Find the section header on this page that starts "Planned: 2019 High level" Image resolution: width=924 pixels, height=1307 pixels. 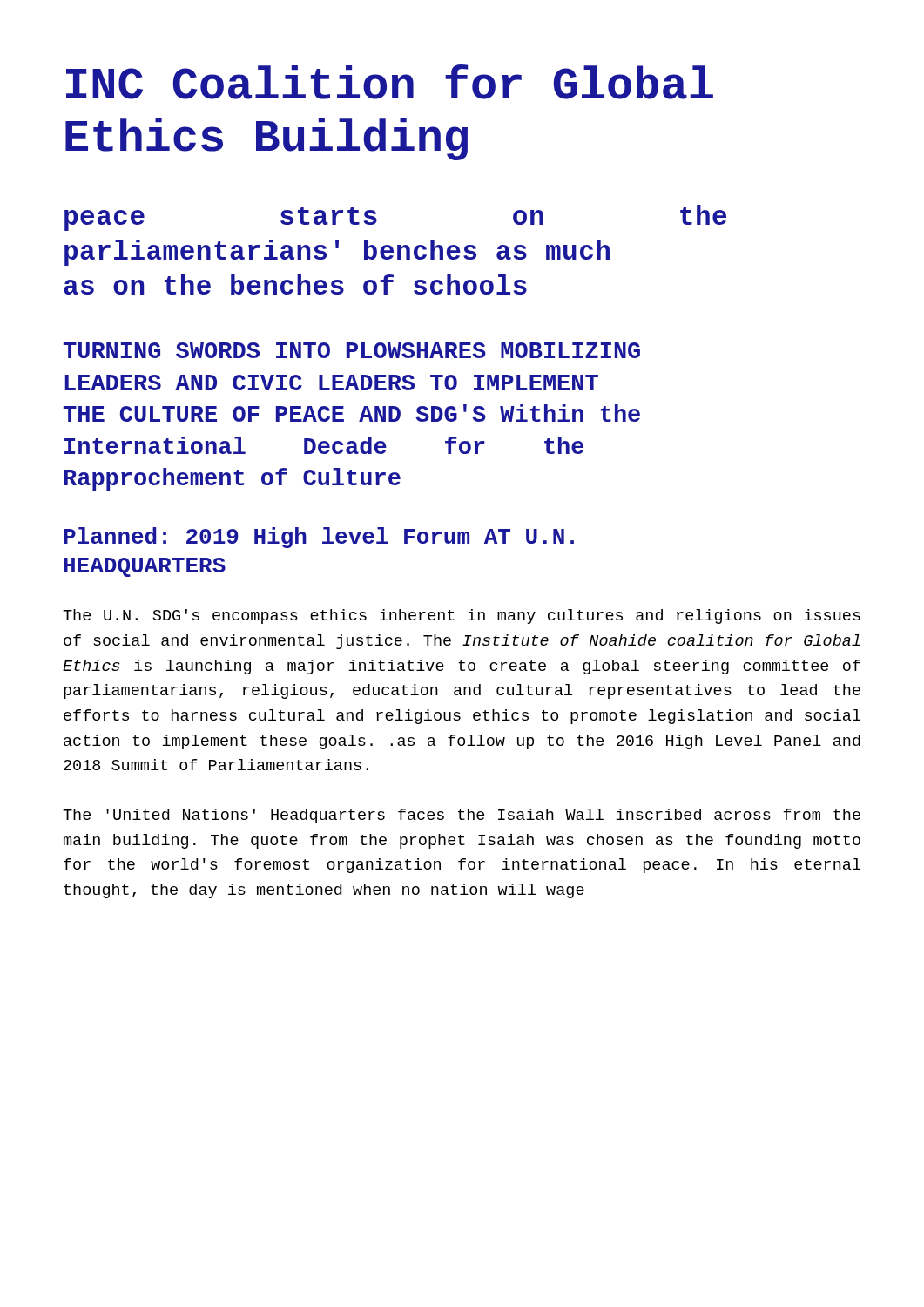462,553
